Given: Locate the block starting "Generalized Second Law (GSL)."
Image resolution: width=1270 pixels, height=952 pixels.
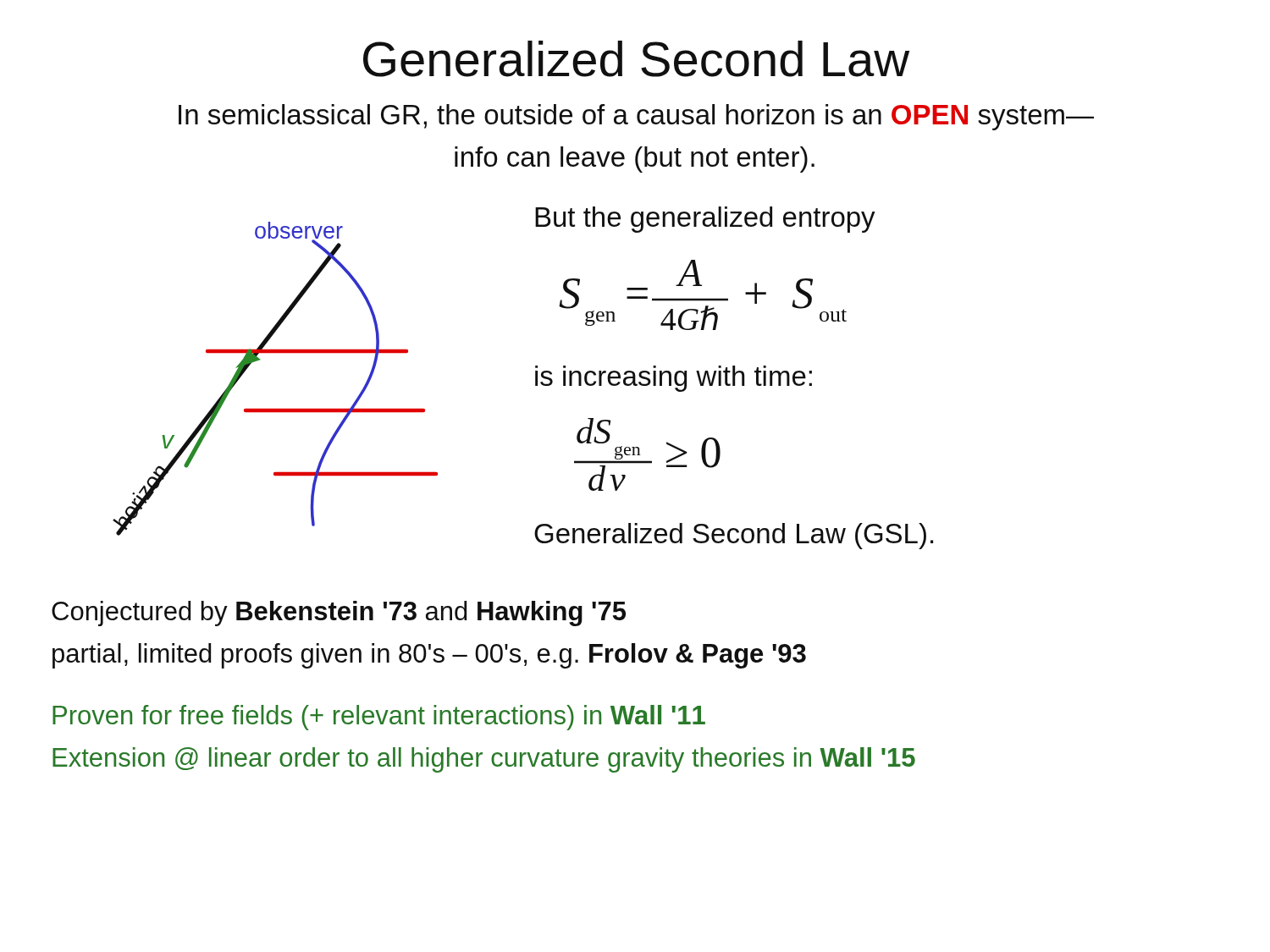Looking at the screenshot, I should [x=735, y=534].
